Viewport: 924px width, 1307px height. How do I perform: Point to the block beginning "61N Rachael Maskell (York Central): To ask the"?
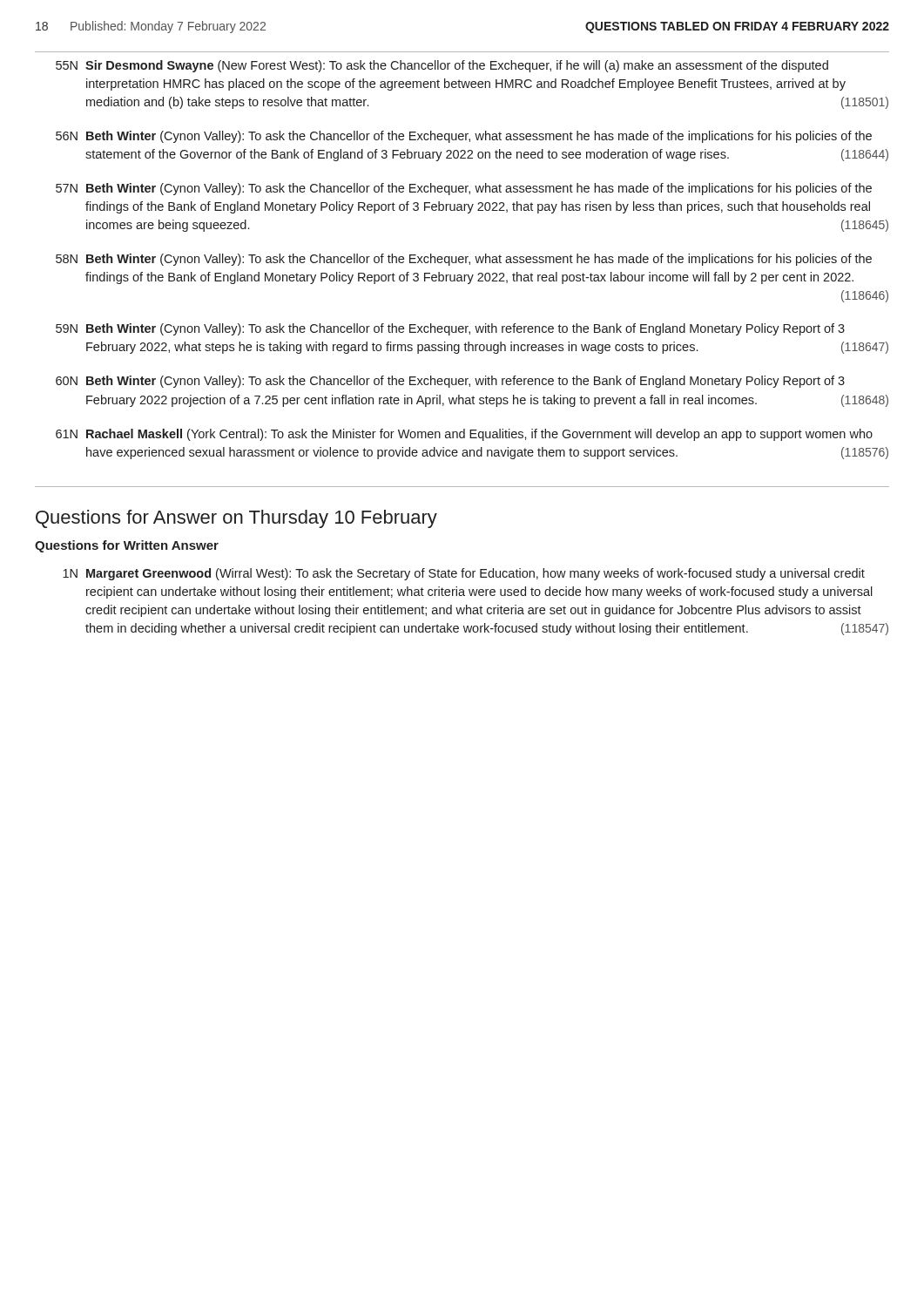(x=462, y=443)
